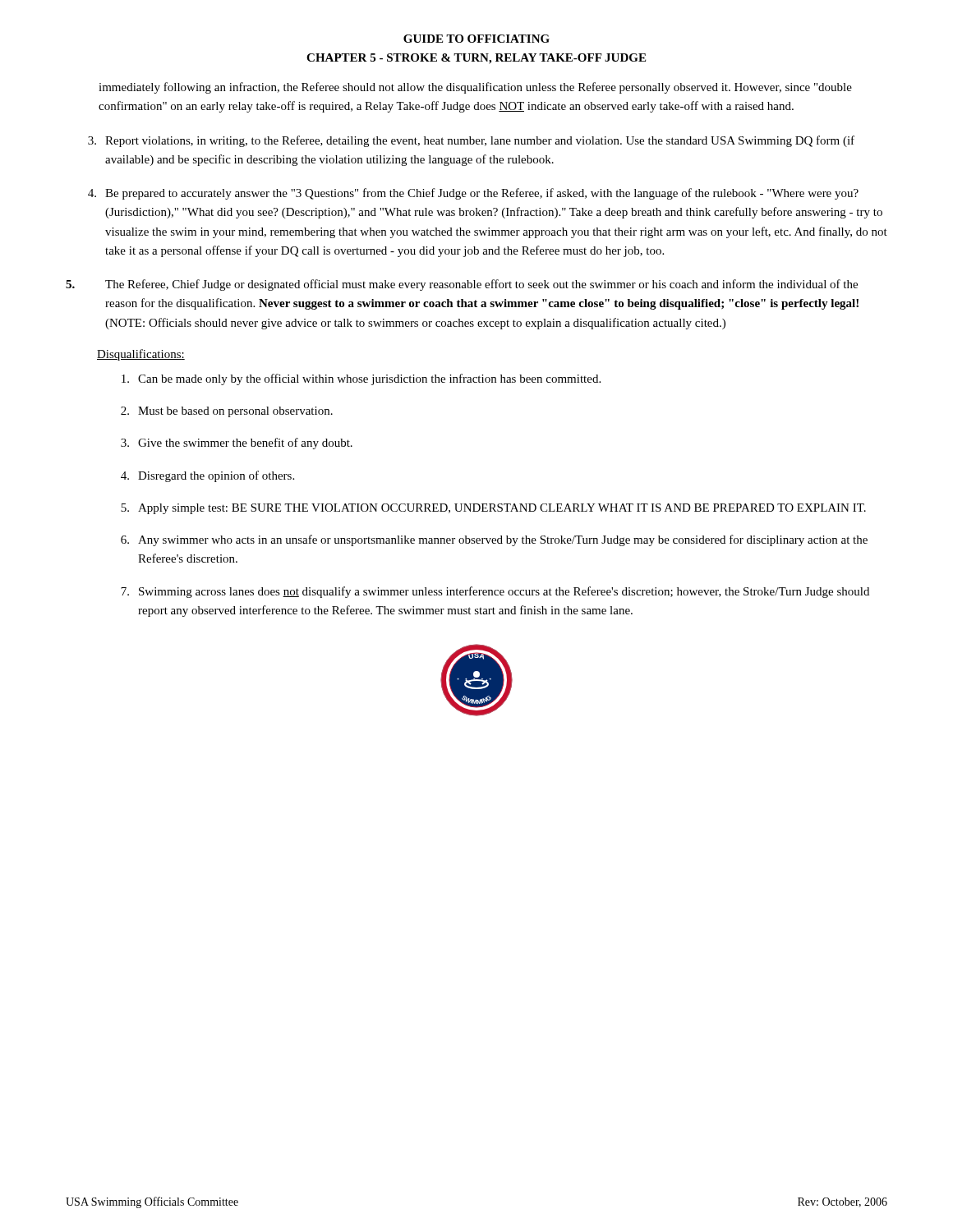This screenshot has height=1232, width=953.
Task: Navigate to the region starting "4. Disregard the"
Action: (207, 476)
